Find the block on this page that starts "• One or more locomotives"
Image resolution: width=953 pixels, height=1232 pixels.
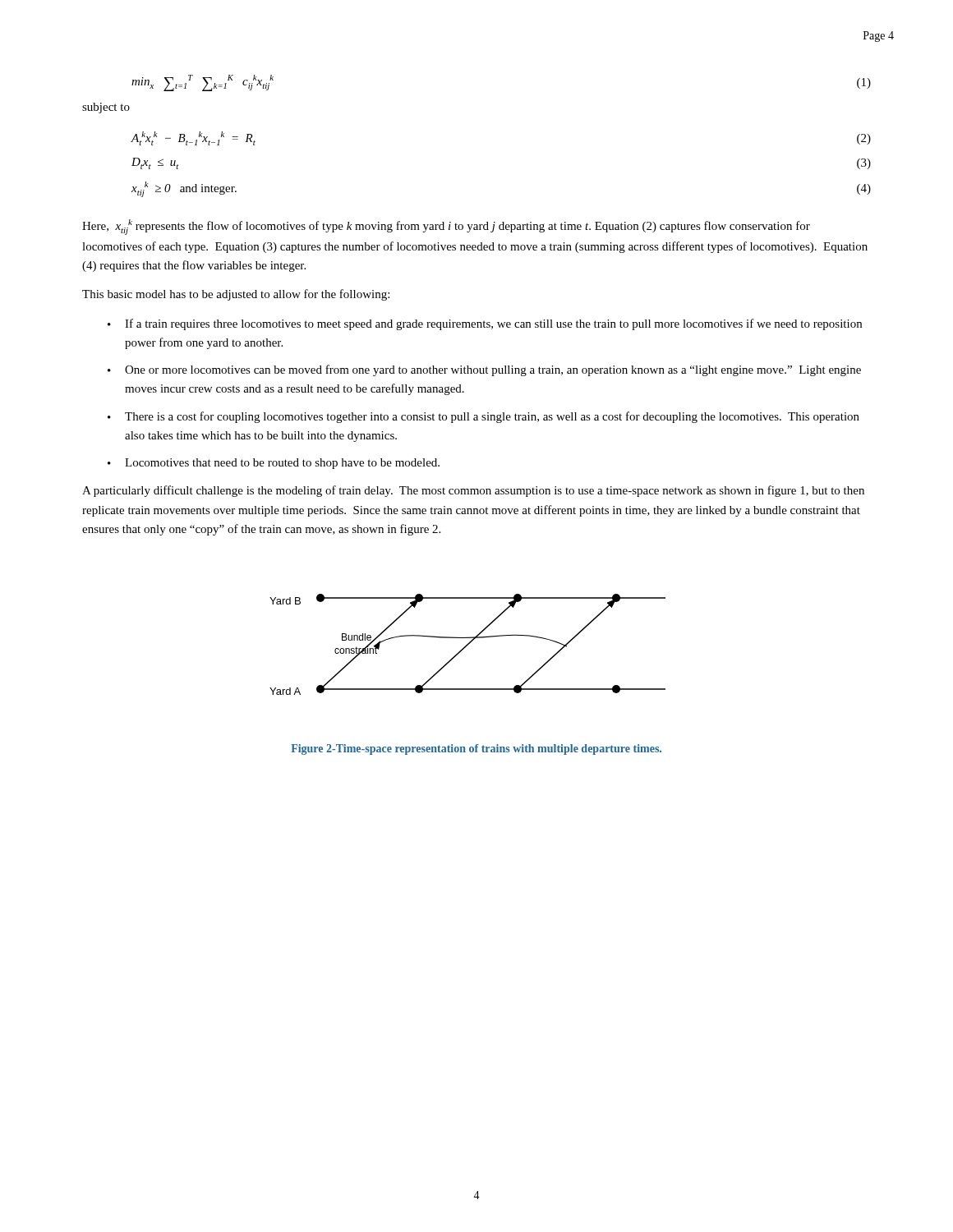[x=489, y=380]
